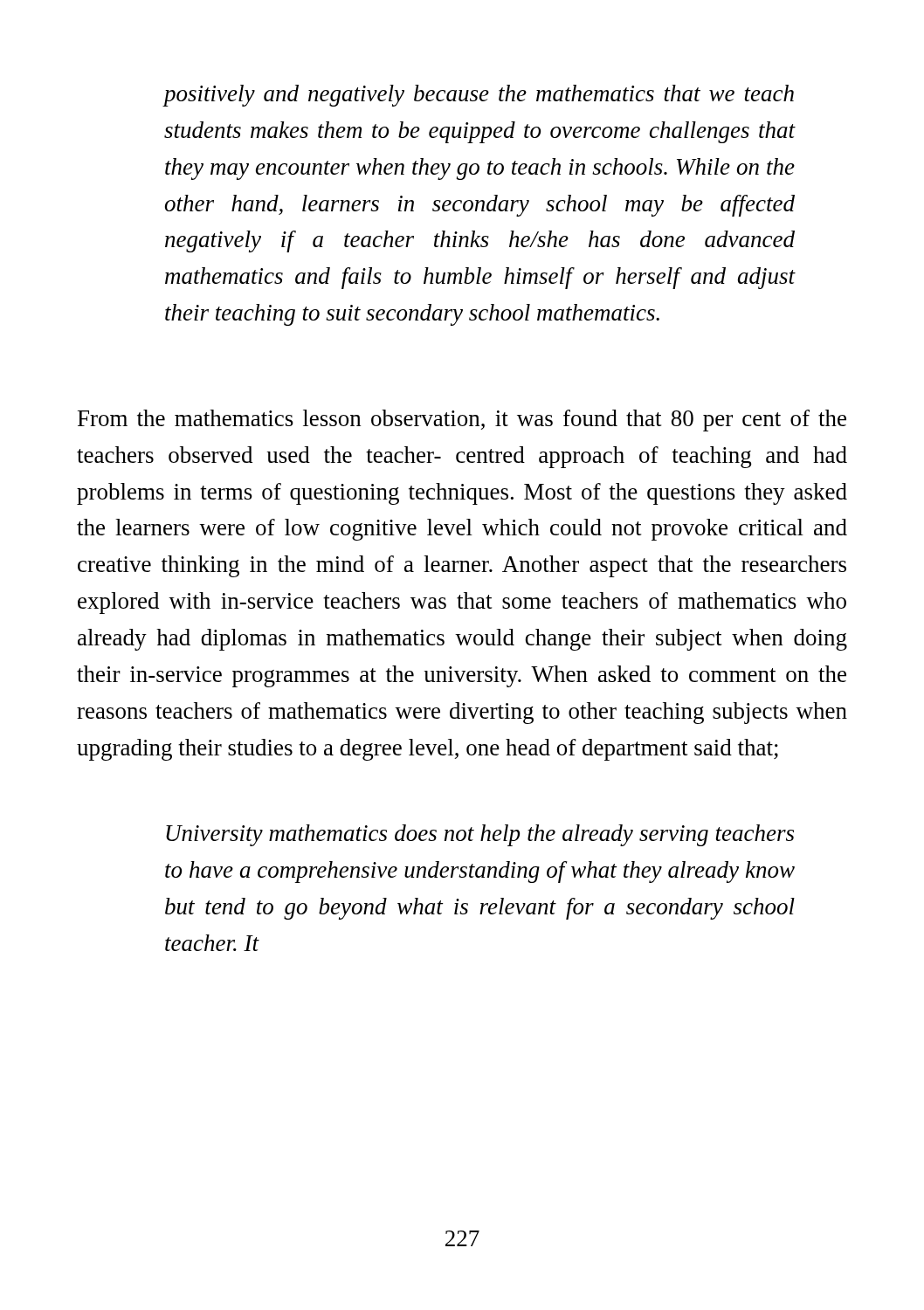Where is the passage that starts "positively and negatively"?

coord(479,204)
